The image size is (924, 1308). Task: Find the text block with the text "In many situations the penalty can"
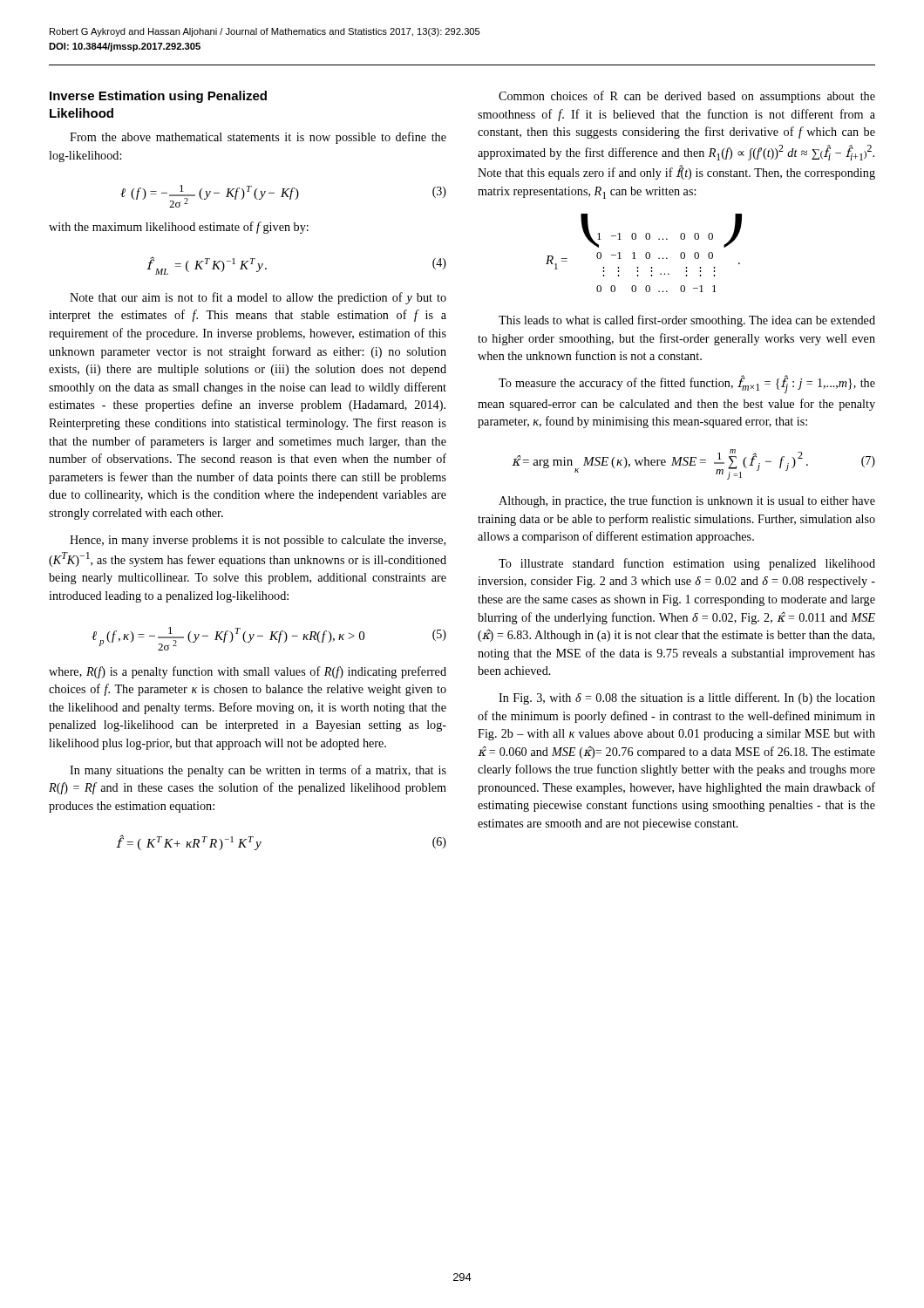coord(248,788)
